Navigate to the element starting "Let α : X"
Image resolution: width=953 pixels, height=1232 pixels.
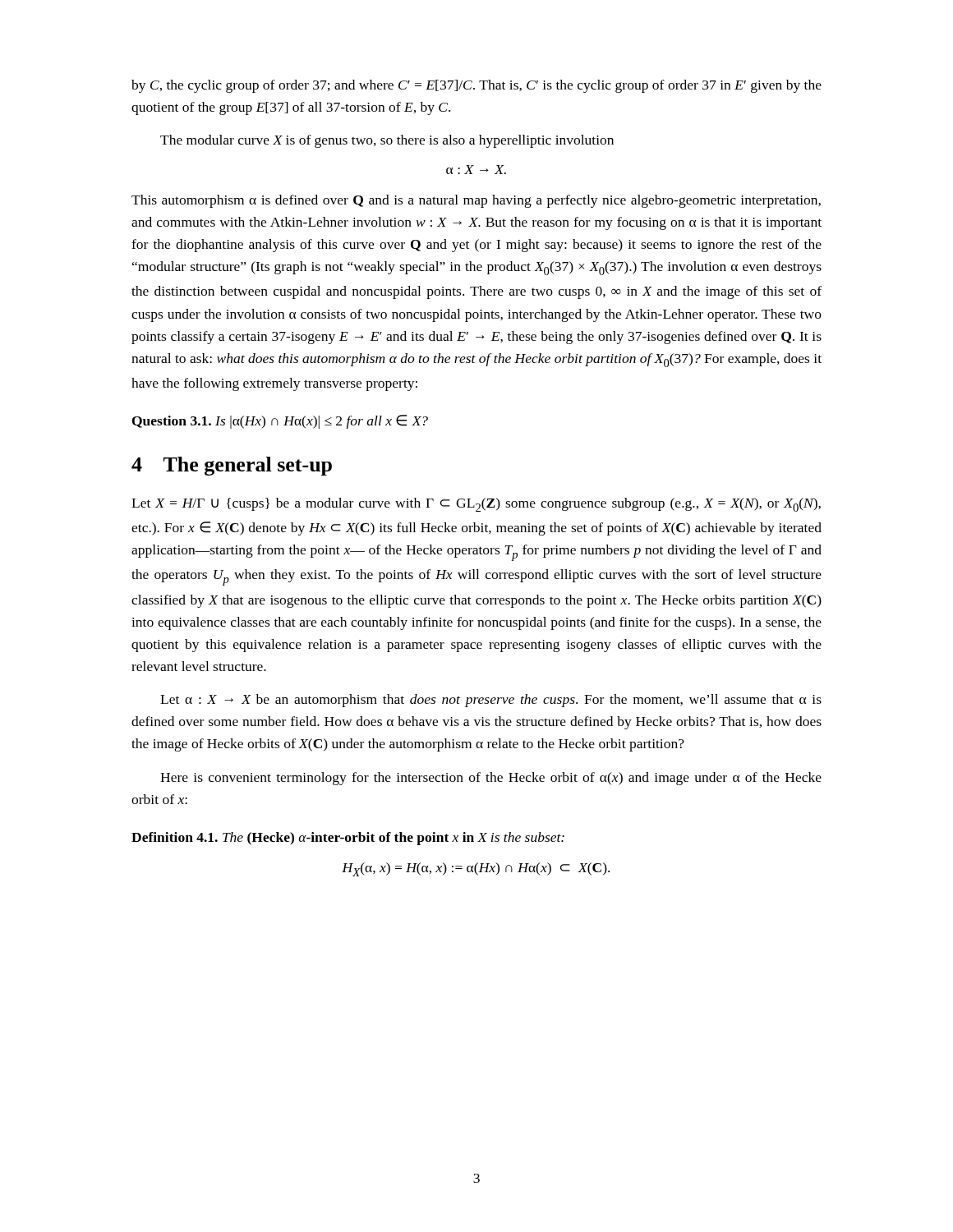(x=476, y=721)
